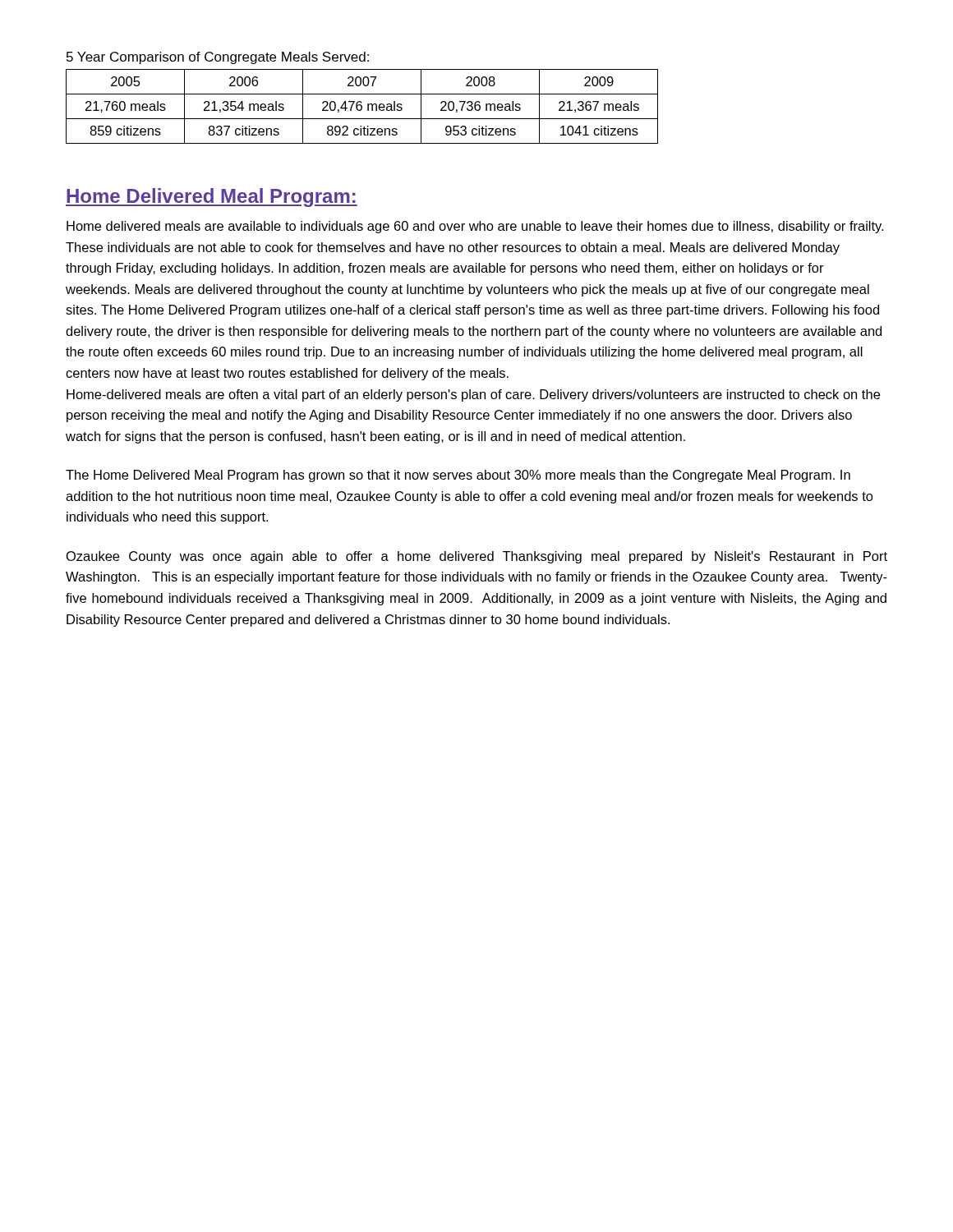Click on the text block that says "Home delivered meals are available"
Viewport: 953px width, 1232px height.
click(x=475, y=331)
